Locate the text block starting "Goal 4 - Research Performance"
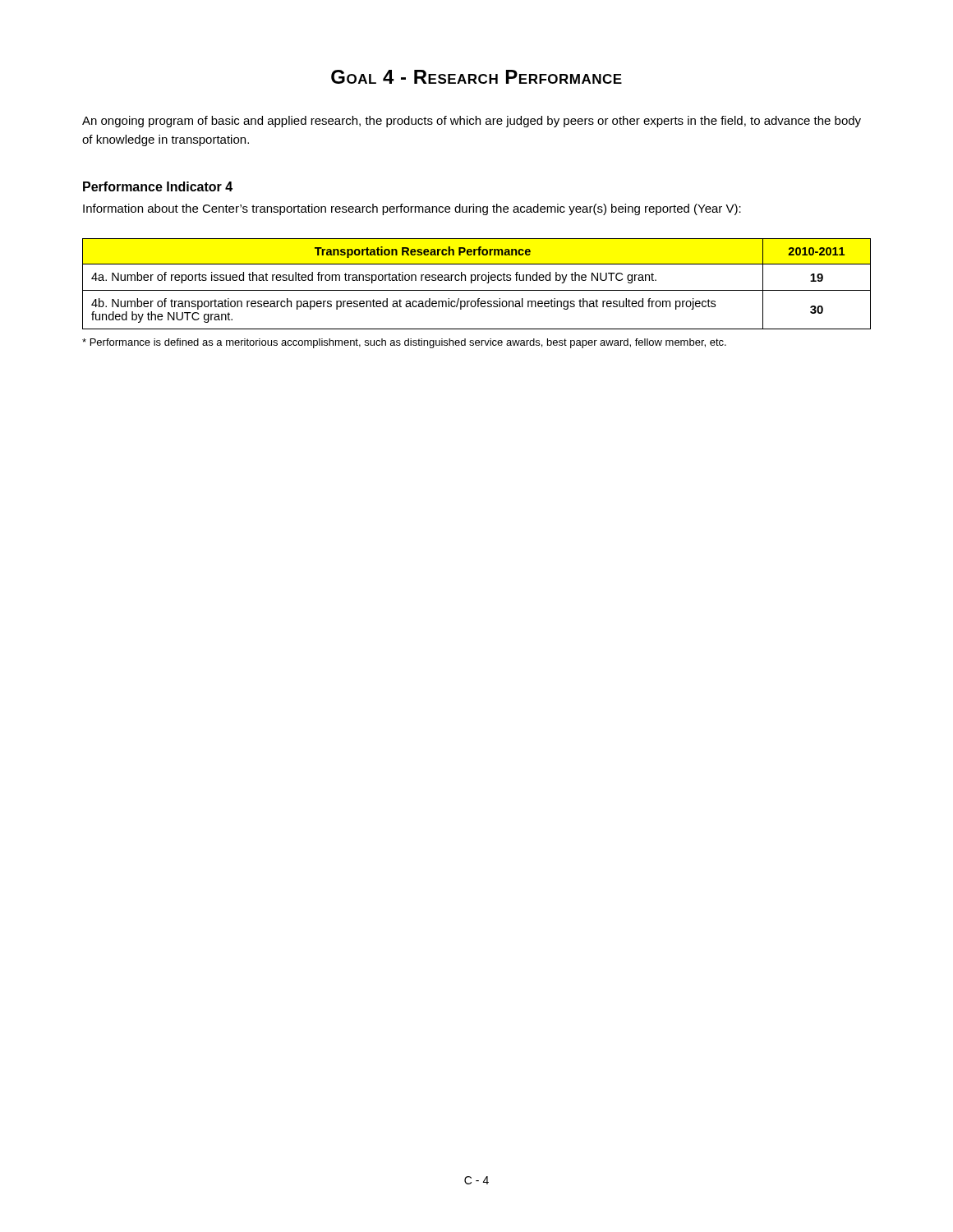This screenshot has height=1232, width=953. pyautogui.click(x=476, y=77)
